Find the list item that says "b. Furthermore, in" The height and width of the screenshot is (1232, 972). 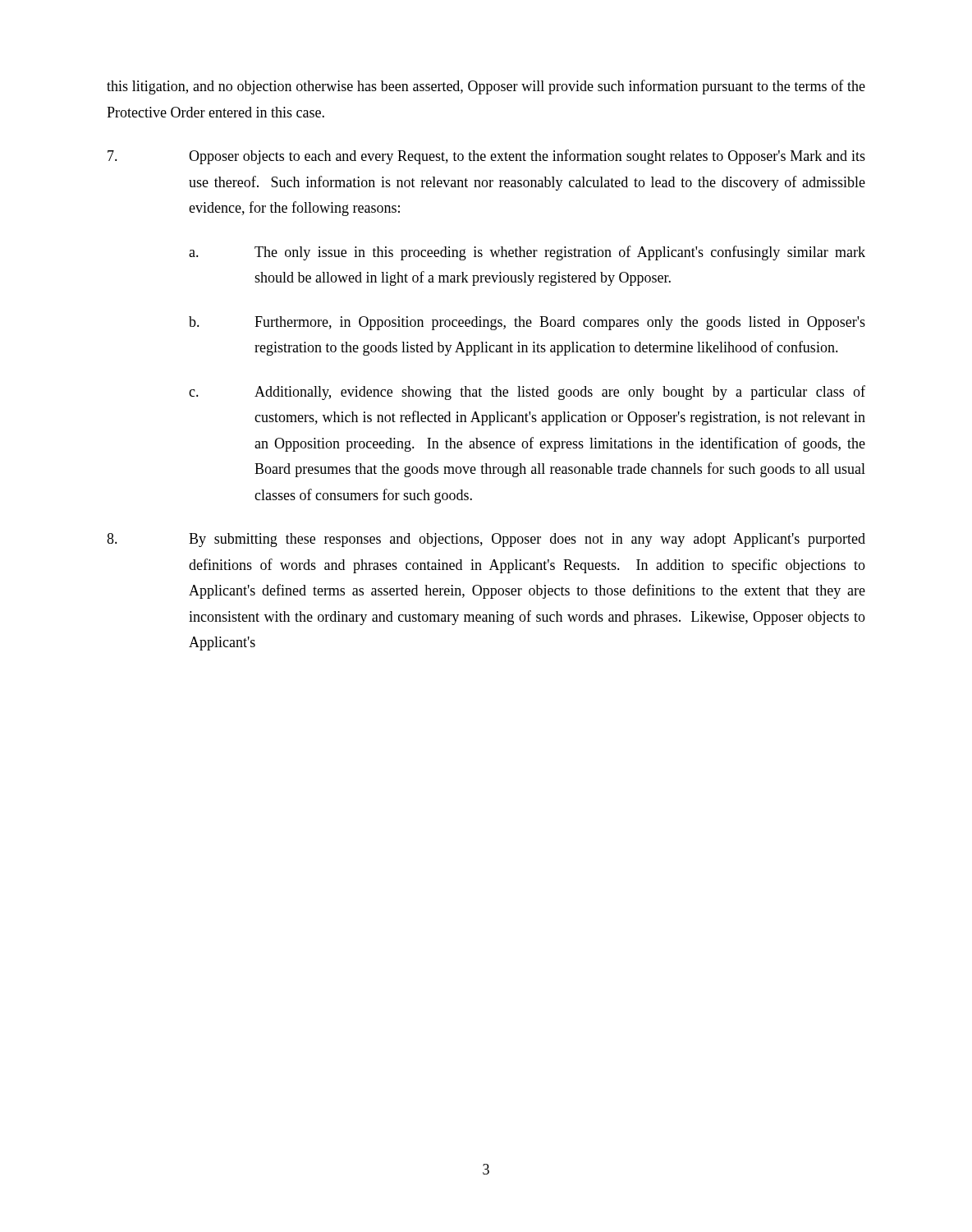[x=486, y=335]
